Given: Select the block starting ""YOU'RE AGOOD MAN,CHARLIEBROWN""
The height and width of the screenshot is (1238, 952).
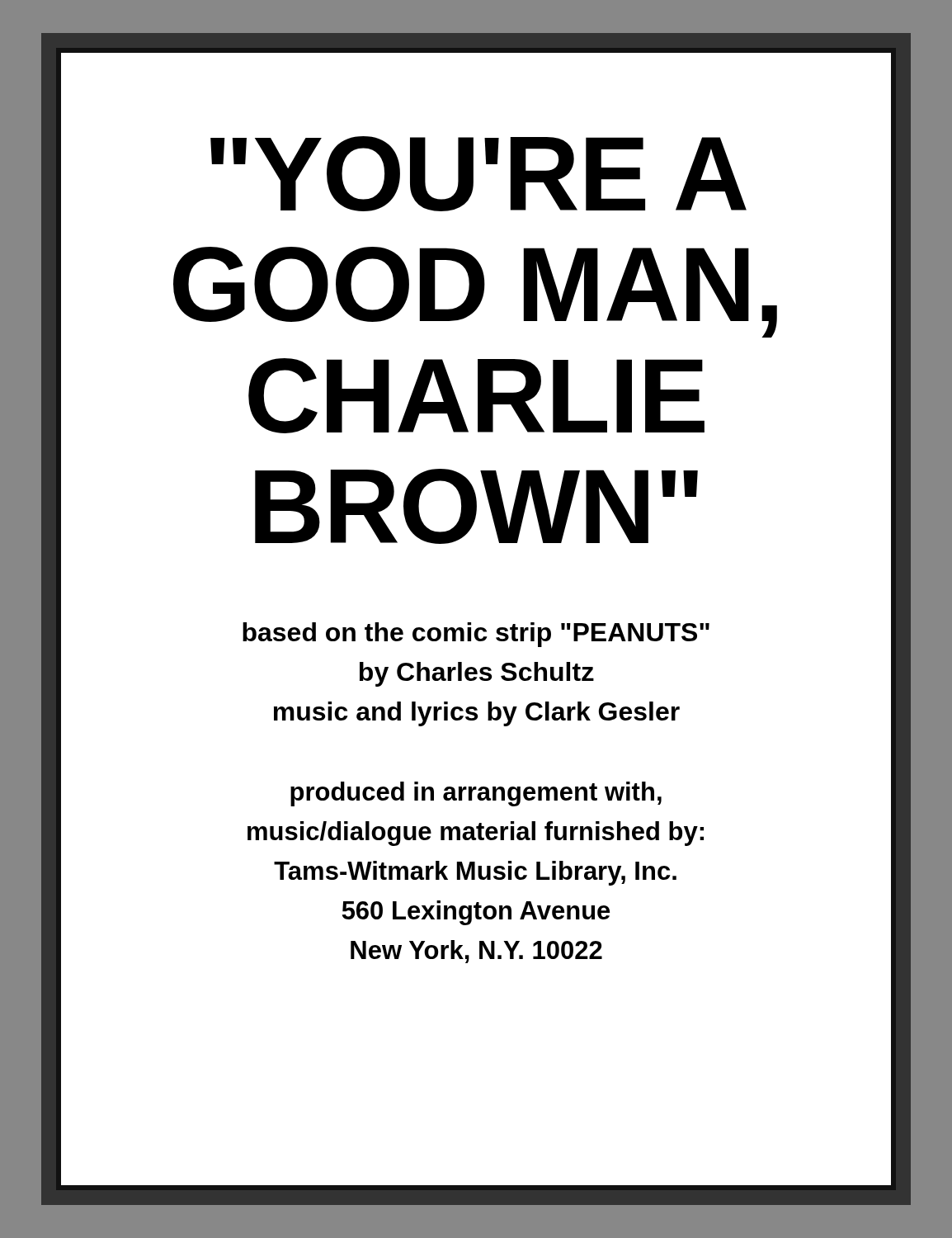Looking at the screenshot, I should (476, 341).
